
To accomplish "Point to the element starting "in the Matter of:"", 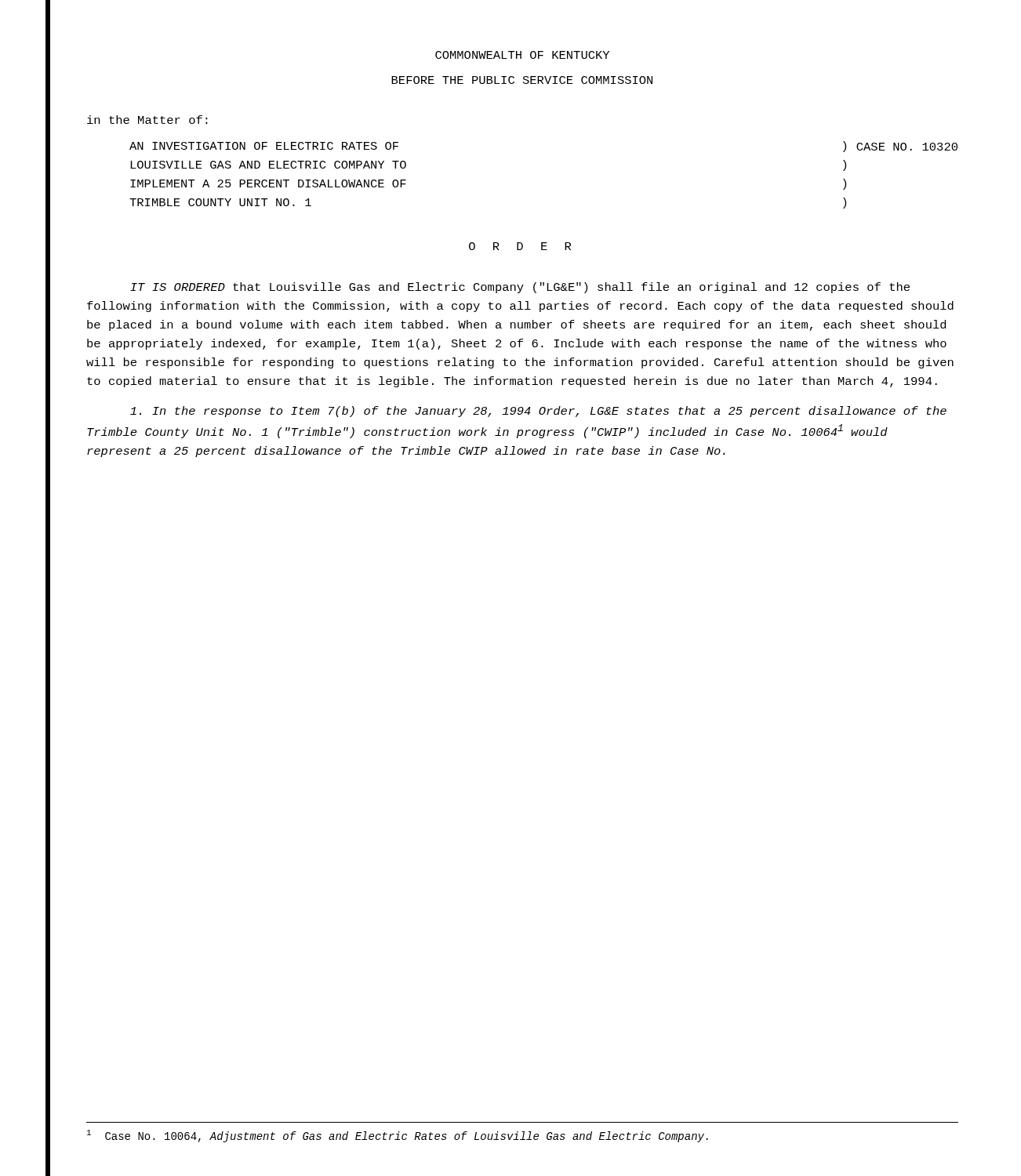I will tap(148, 121).
